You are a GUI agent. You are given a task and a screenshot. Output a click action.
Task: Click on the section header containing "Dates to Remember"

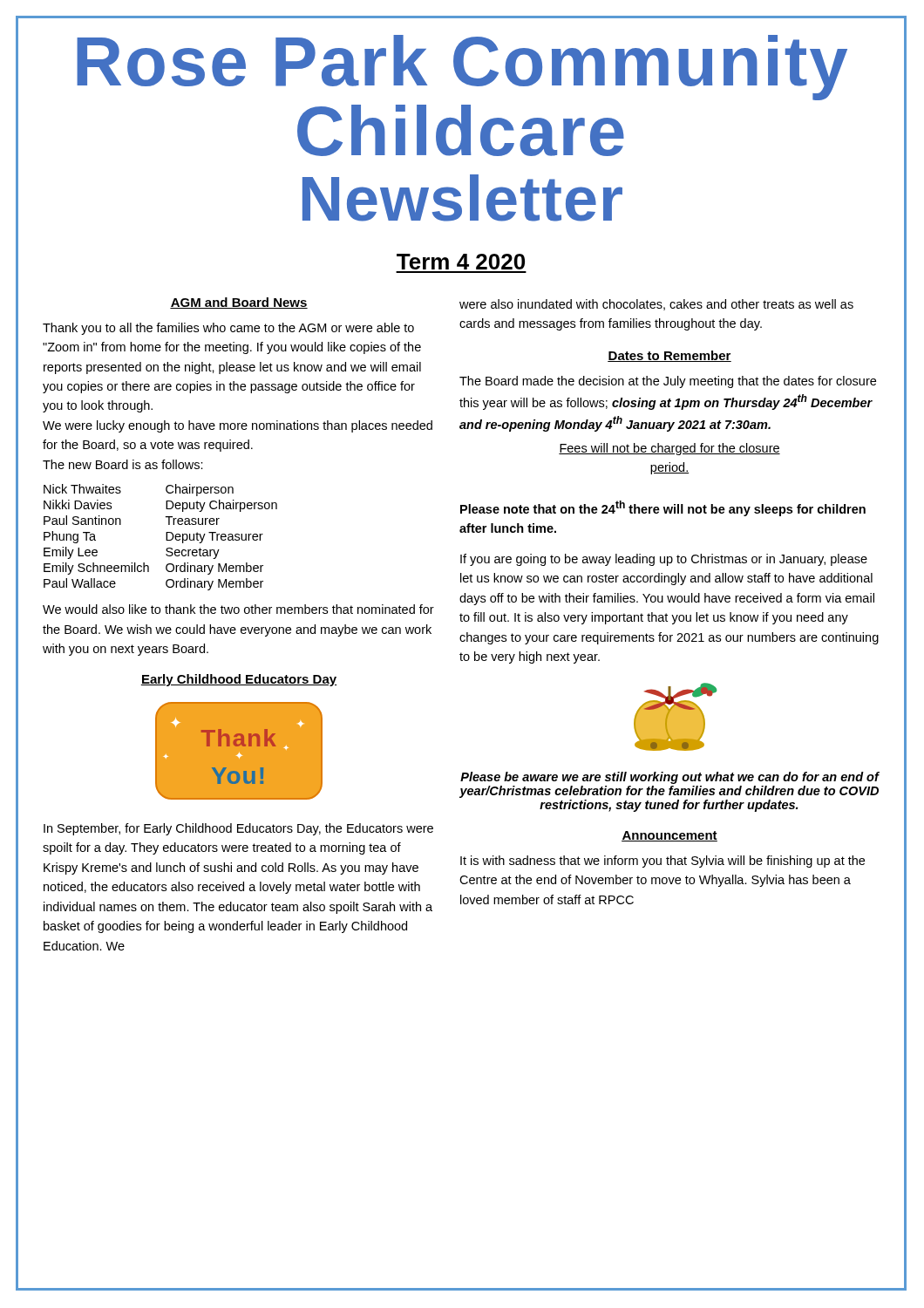(x=669, y=355)
